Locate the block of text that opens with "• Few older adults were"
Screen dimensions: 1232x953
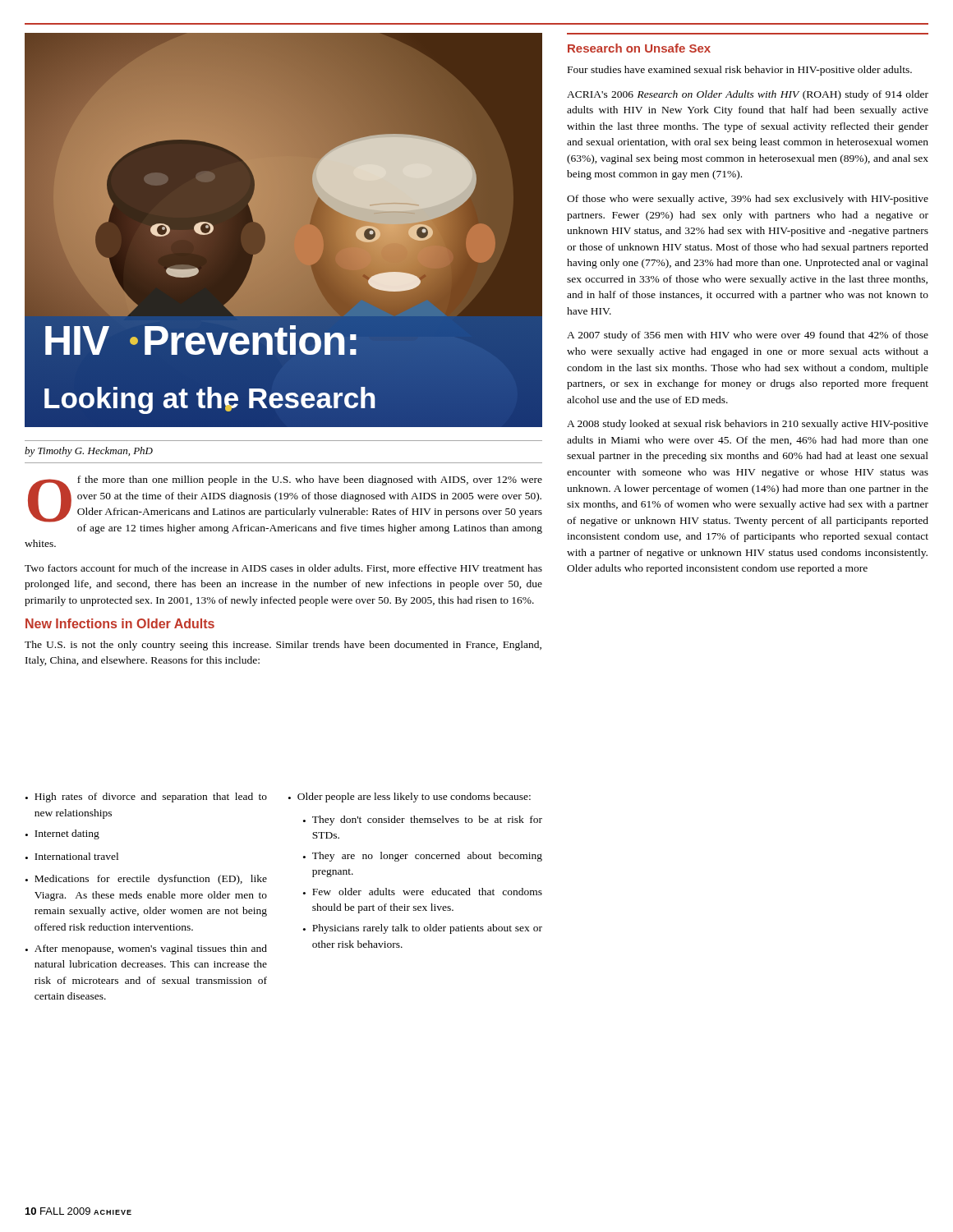coord(422,900)
